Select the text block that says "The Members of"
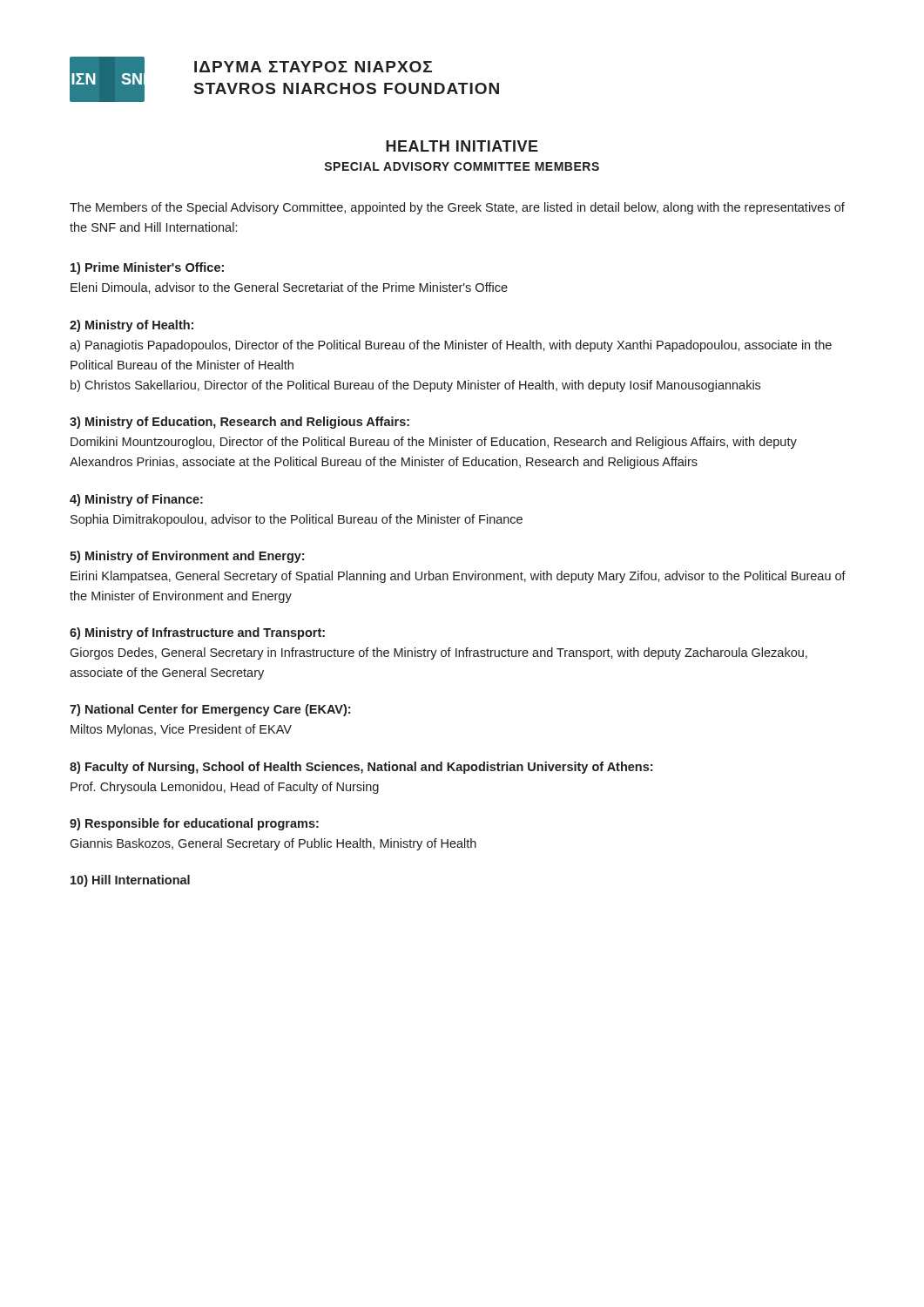The height and width of the screenshot is (1307, 924). [x=457, y=217]
